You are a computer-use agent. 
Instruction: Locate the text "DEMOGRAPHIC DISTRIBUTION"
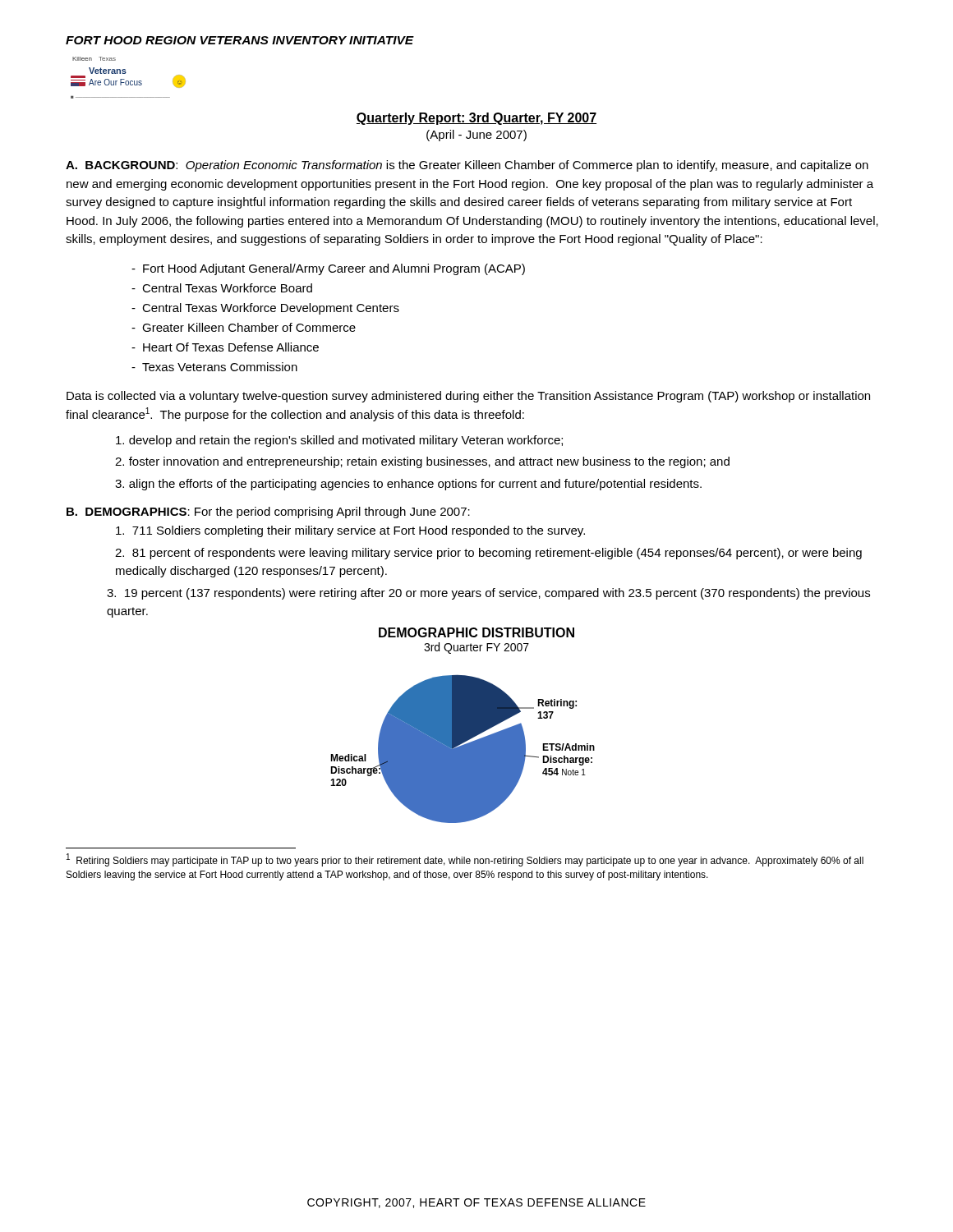point(476,632)
